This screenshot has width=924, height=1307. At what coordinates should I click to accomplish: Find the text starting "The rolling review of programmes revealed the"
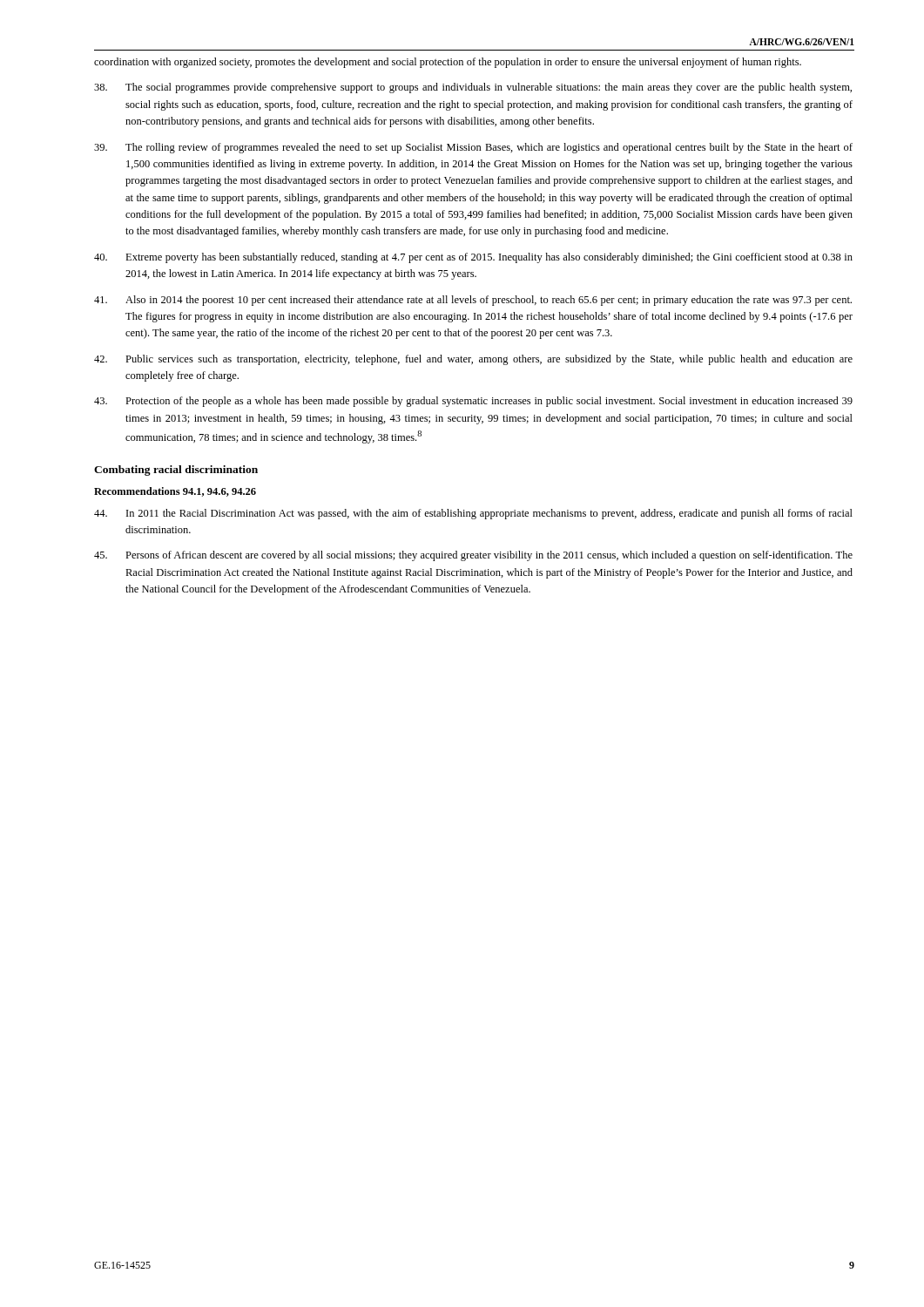point(473,190)
